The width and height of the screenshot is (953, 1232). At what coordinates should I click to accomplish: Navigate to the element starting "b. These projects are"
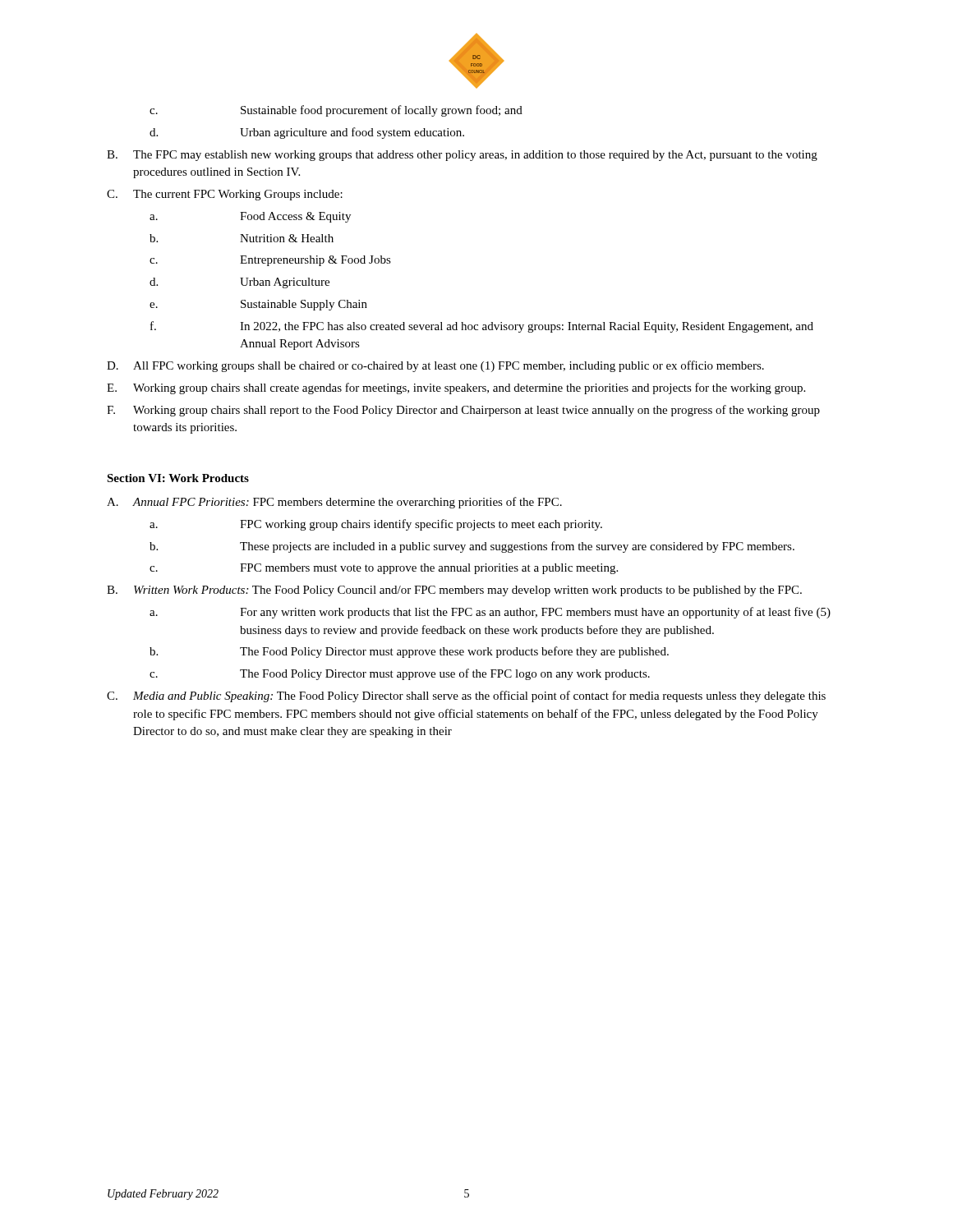pos(451,546)
